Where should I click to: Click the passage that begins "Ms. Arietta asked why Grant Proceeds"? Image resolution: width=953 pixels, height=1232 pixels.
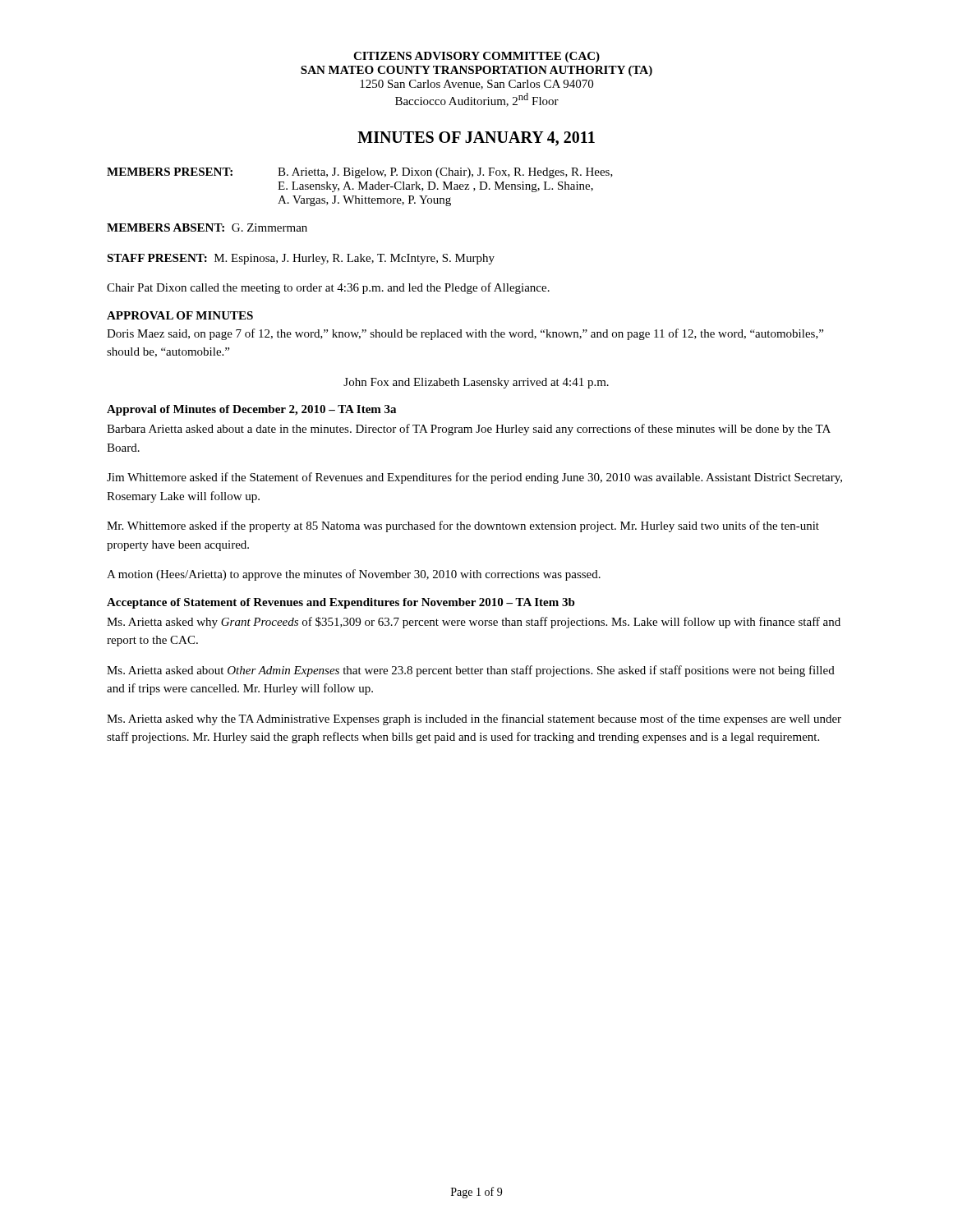(474, 631)
